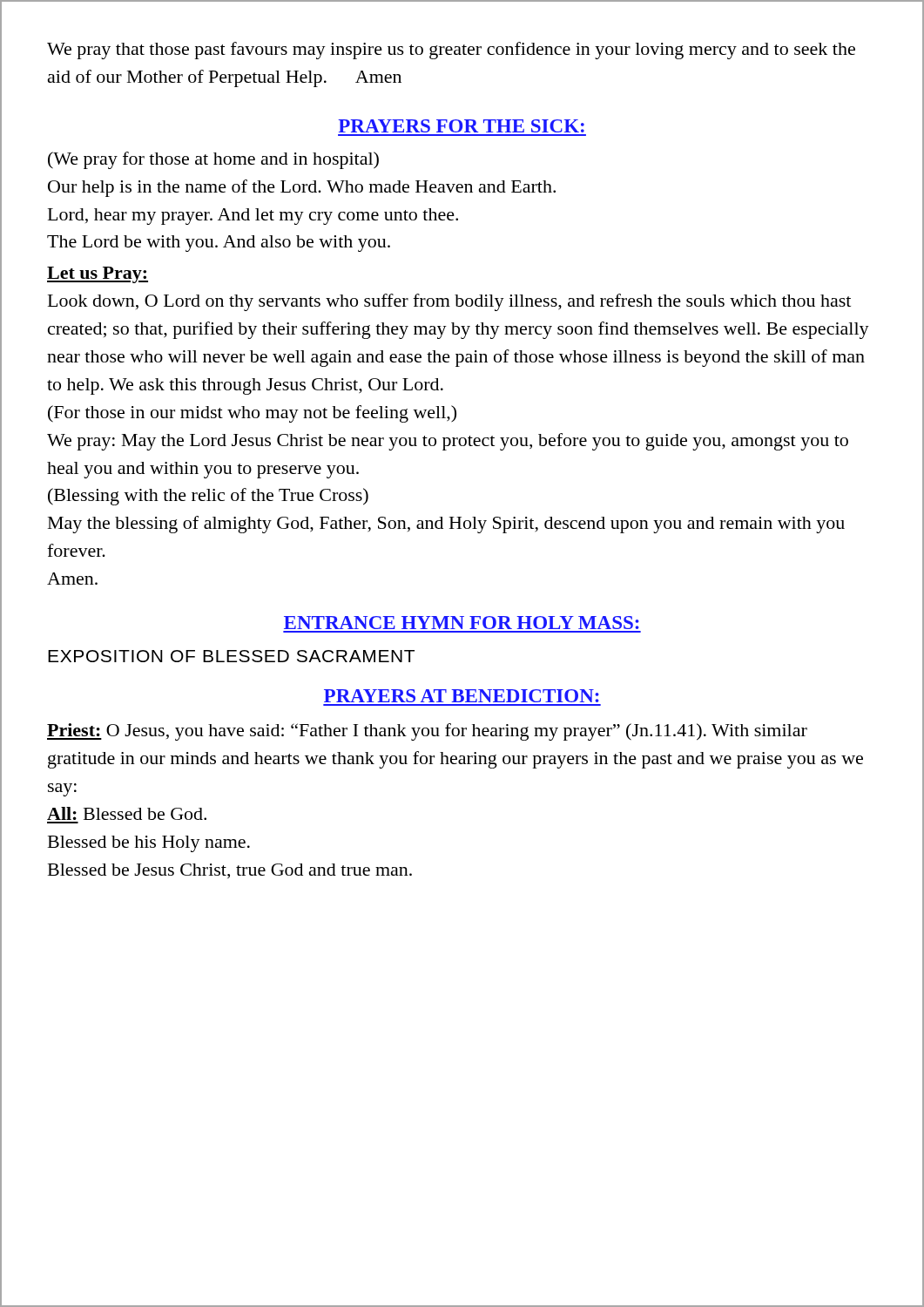Locate the block of text that opens with "(We pray for"
The image size is (924, 1307).
[302, 200]
